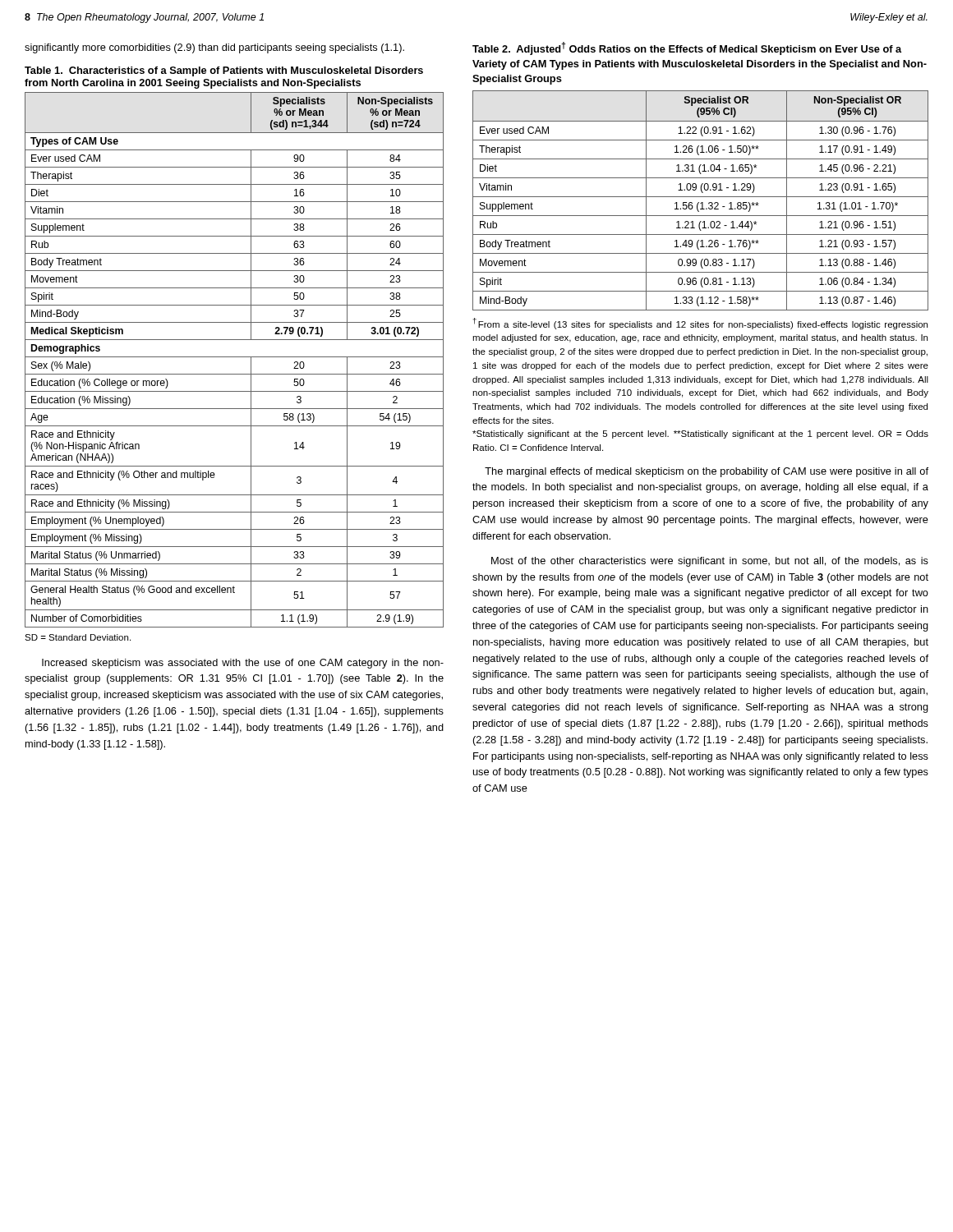This screenshot has height=1232, width=953.
Task: Locate the region starting "†From a site-level (13 sites for specialists"
Action: coord(700,384)
